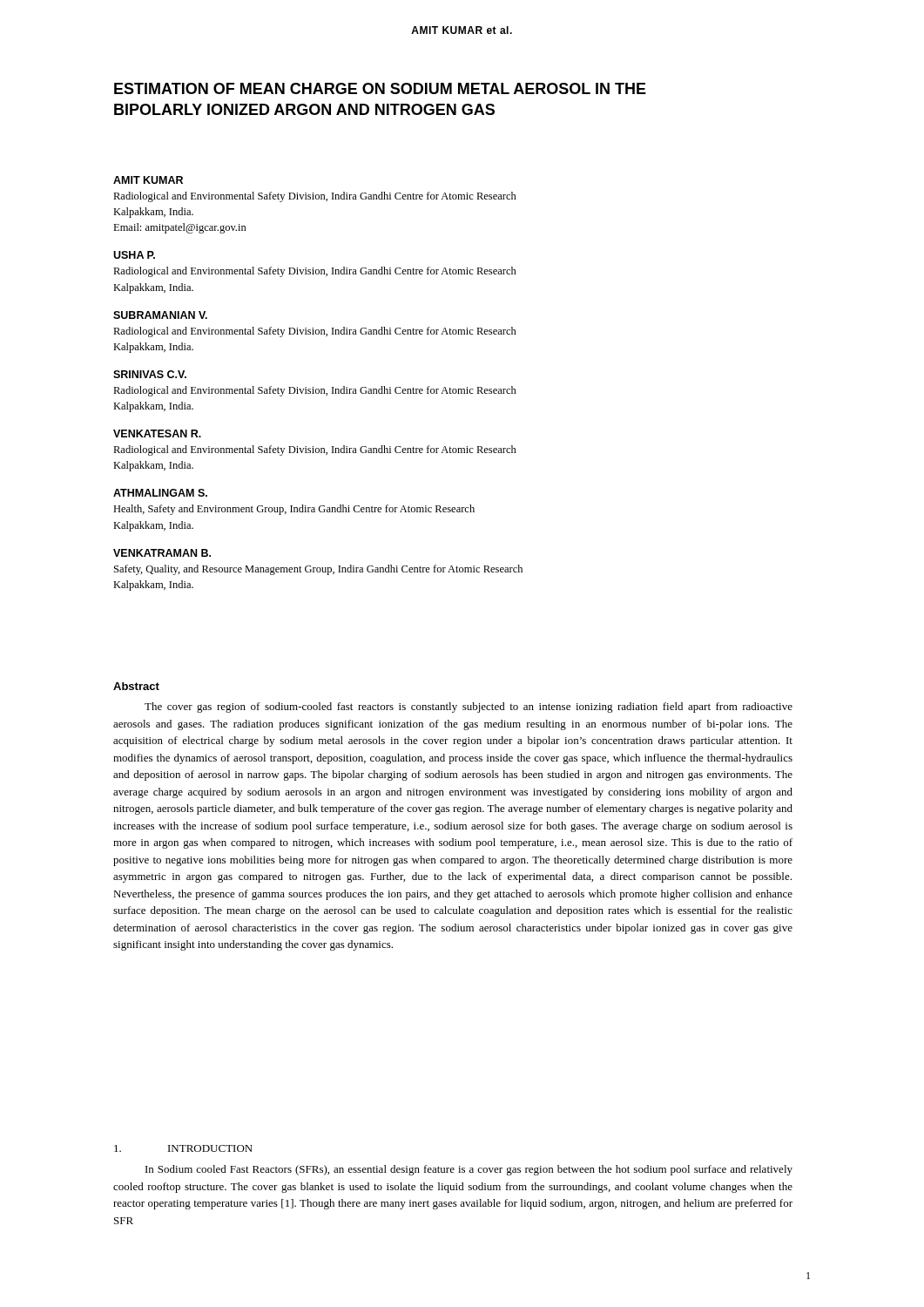Find the text starting "VENKATRAMAN B. Safety, Quality, and Resource Management"
Image resolution: width=924 pixels, height=1307 pixels.
453,570
